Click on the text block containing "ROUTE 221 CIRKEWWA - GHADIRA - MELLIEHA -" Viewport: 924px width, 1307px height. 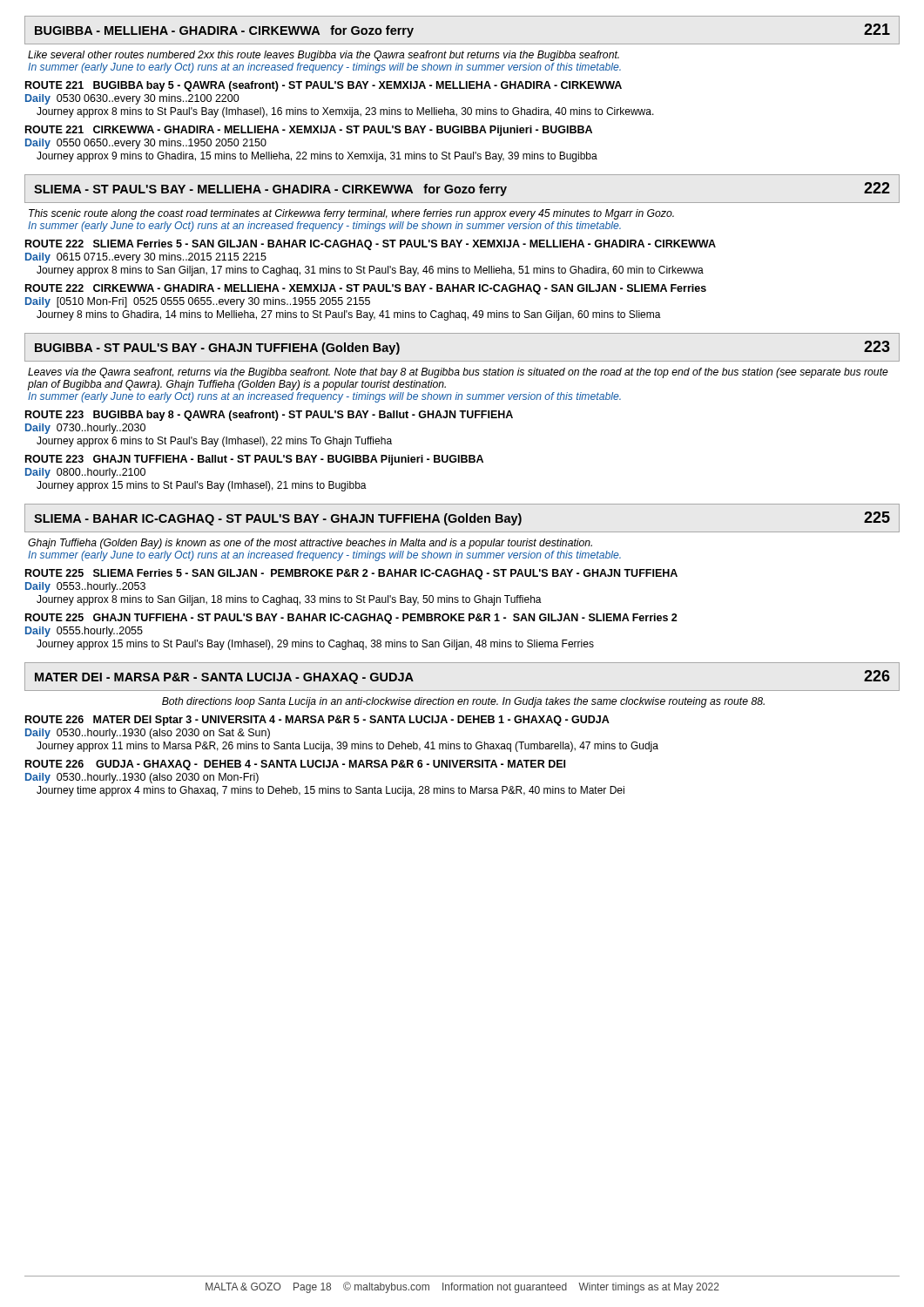pyautogui.click(x=462, y=143)
